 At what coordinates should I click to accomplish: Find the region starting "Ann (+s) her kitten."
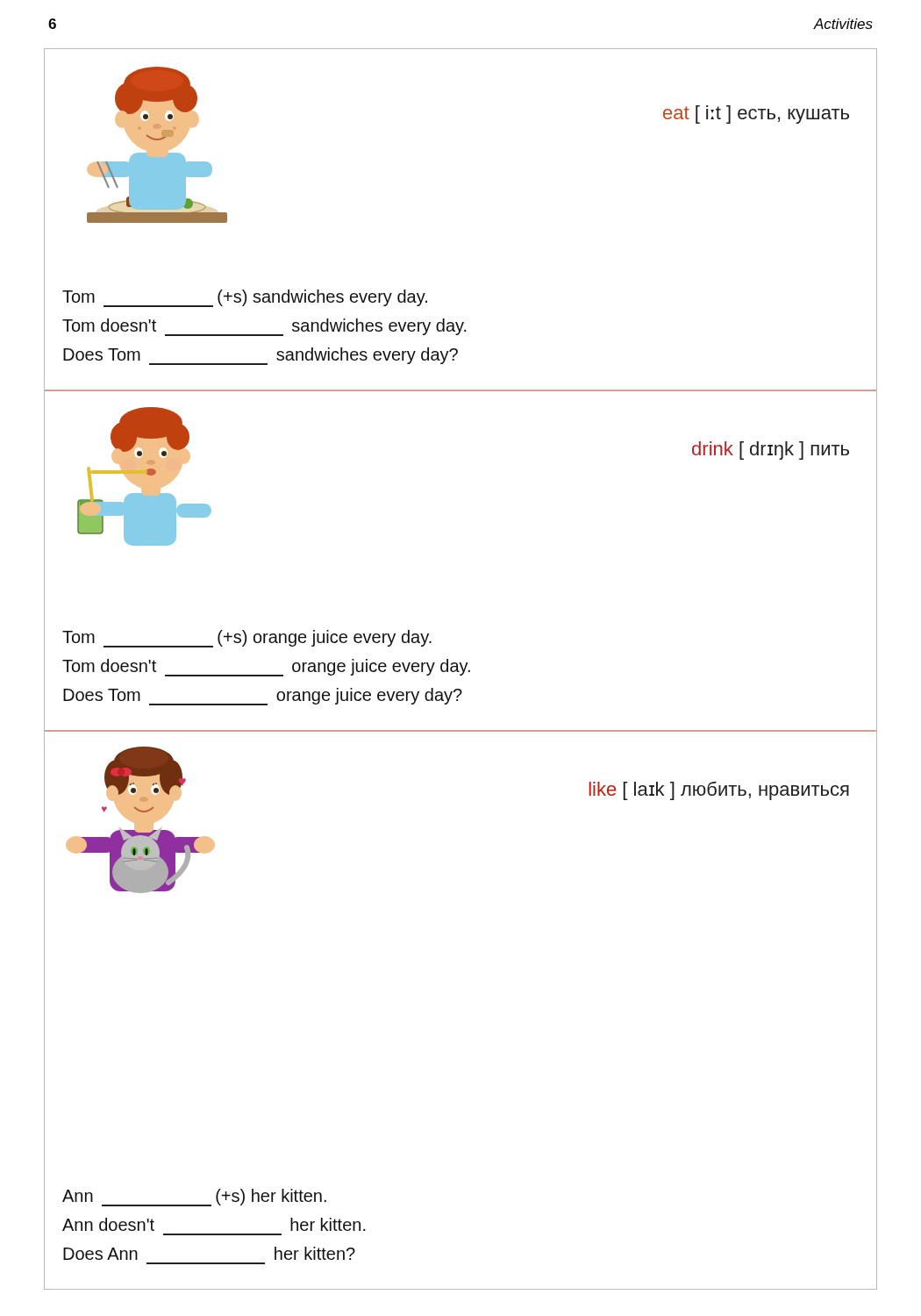(x=195, y=1195)
